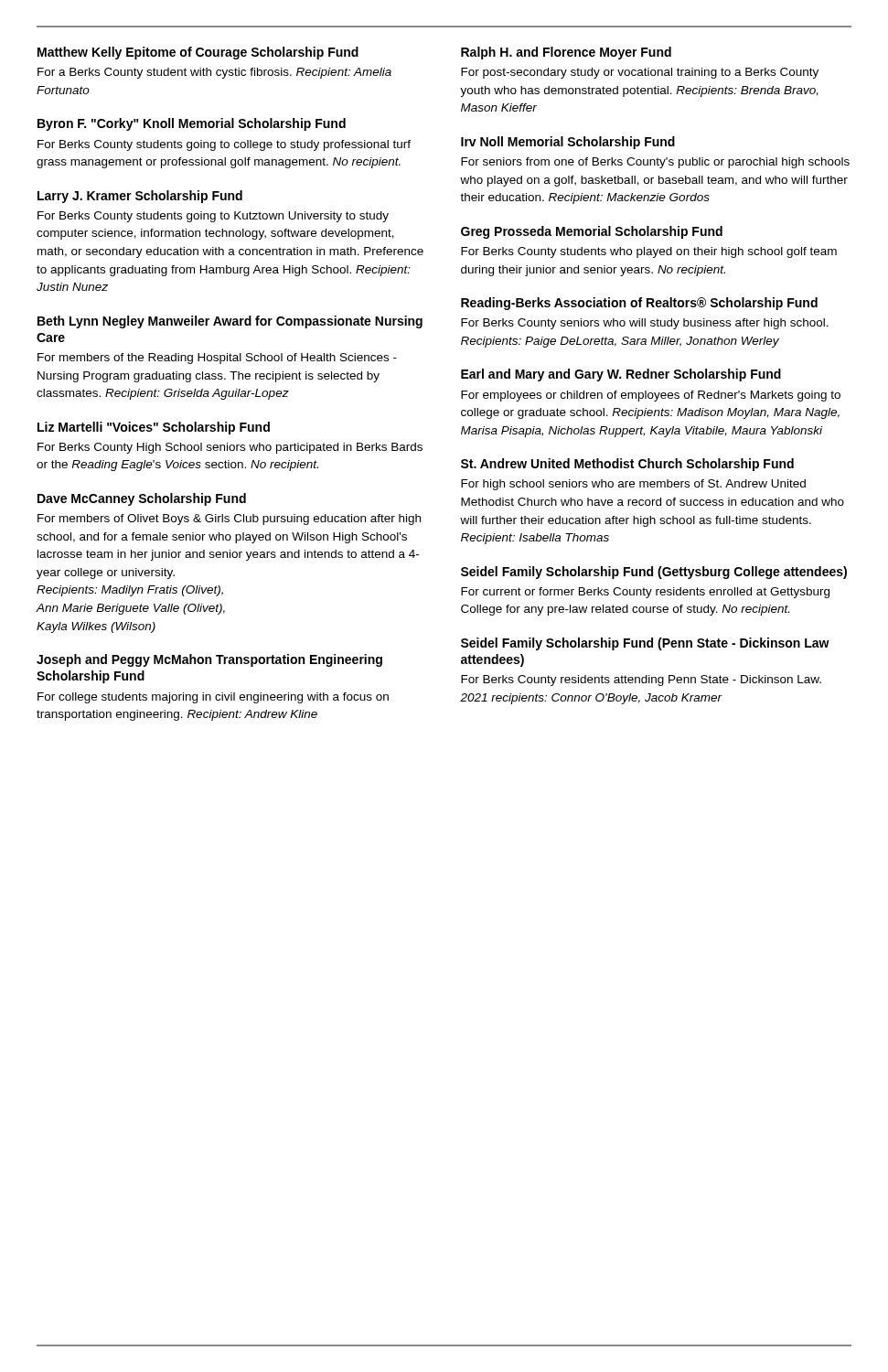Locate the block of text that opens with "Matthew Kelly Epitome of Courage Scholarship Fund For"

tap(232, 71)
